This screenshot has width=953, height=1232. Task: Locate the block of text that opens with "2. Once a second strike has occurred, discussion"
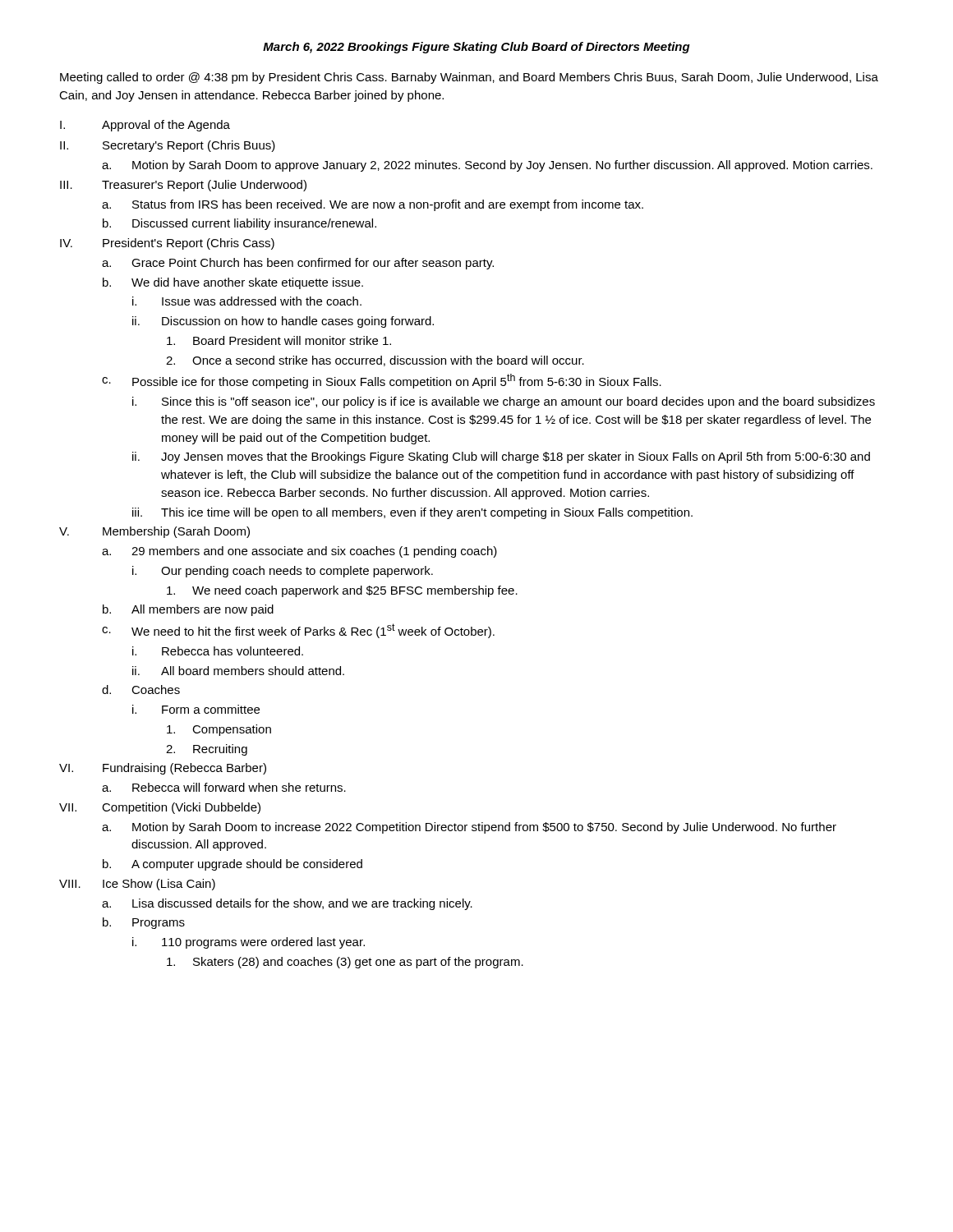375,360
